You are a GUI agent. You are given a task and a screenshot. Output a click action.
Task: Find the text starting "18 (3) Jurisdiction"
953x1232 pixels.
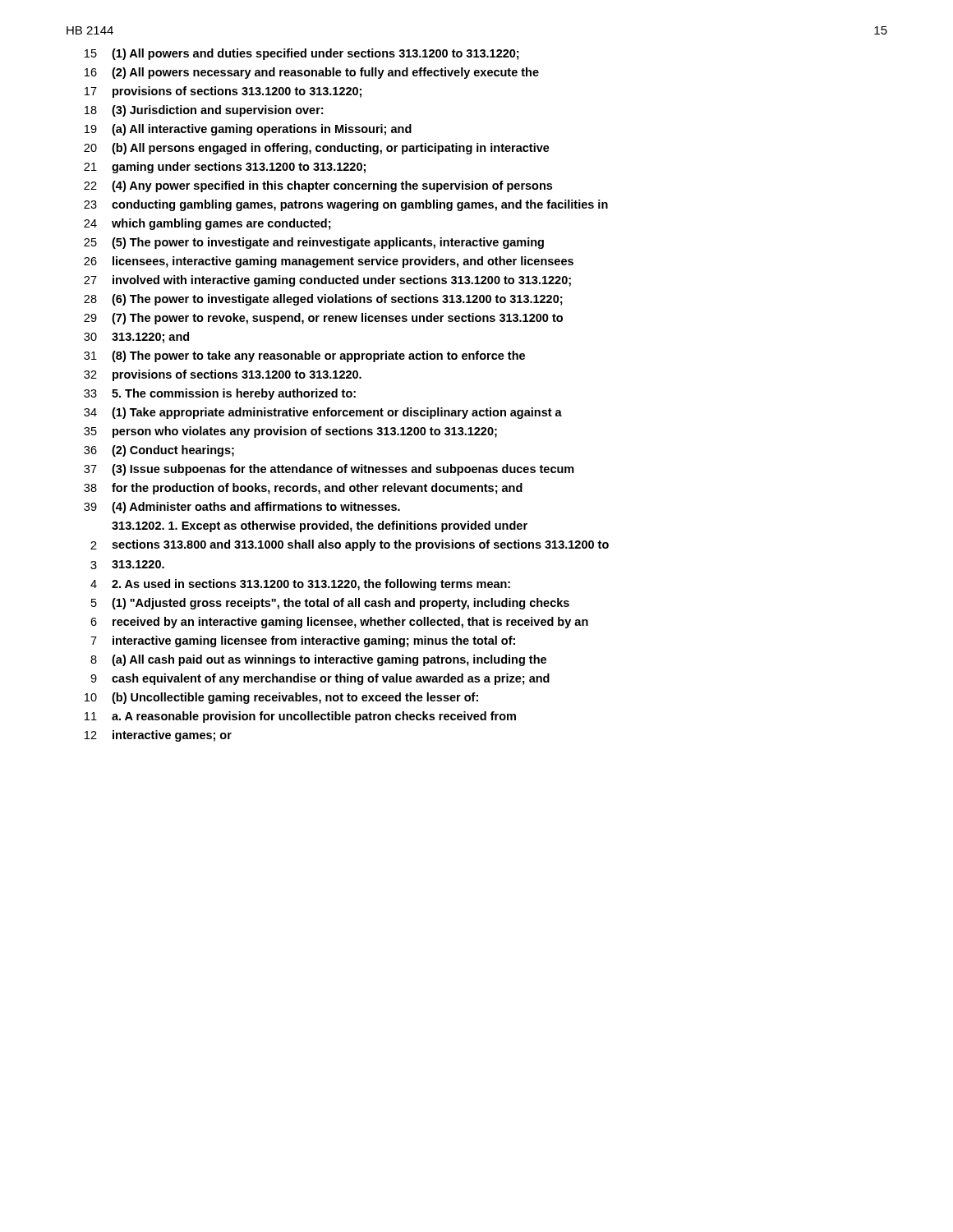coord(204,111)
